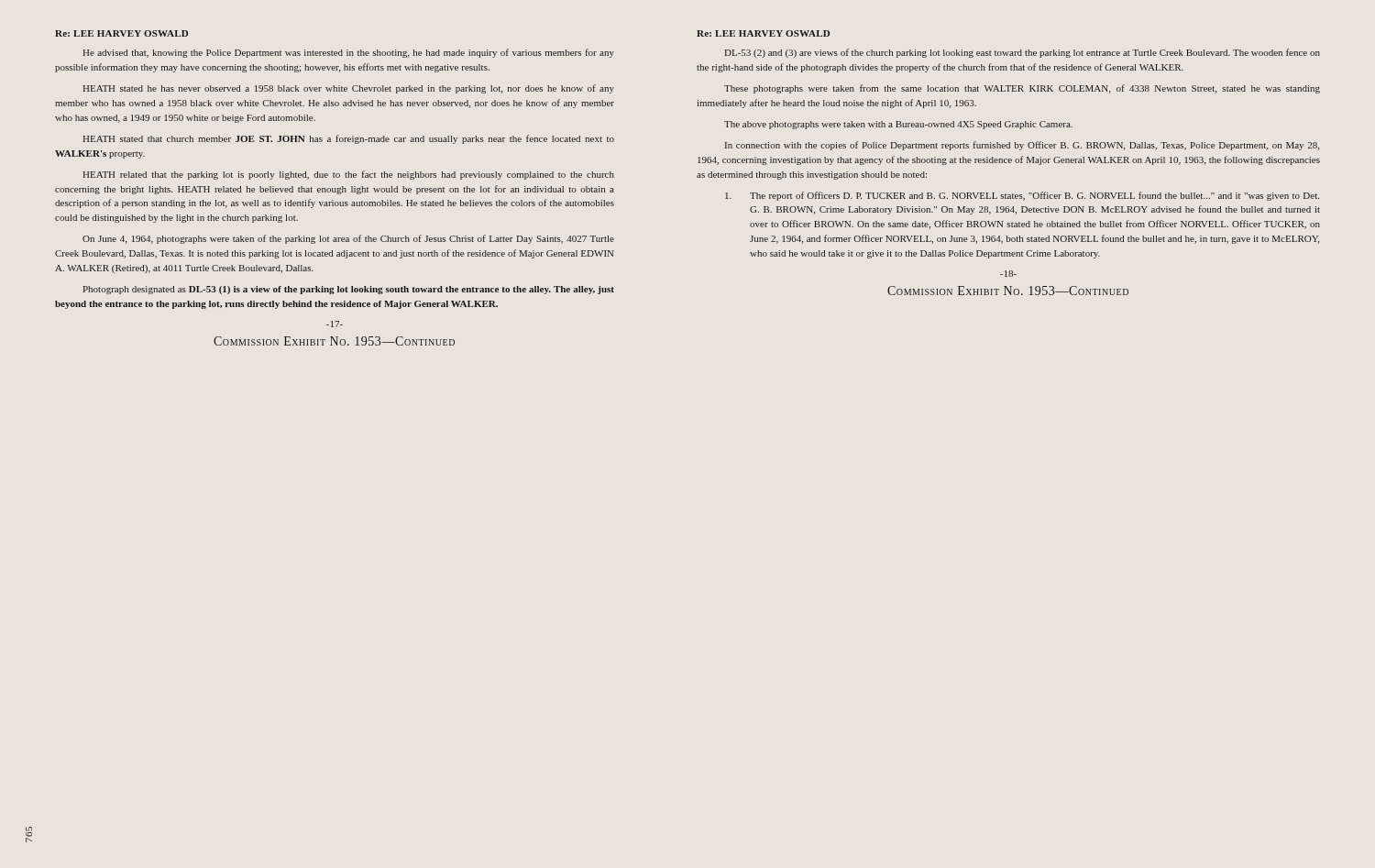Find the text starting "The report of"
Viewport: 1375px width, 868px height.
coord(1022,225)
